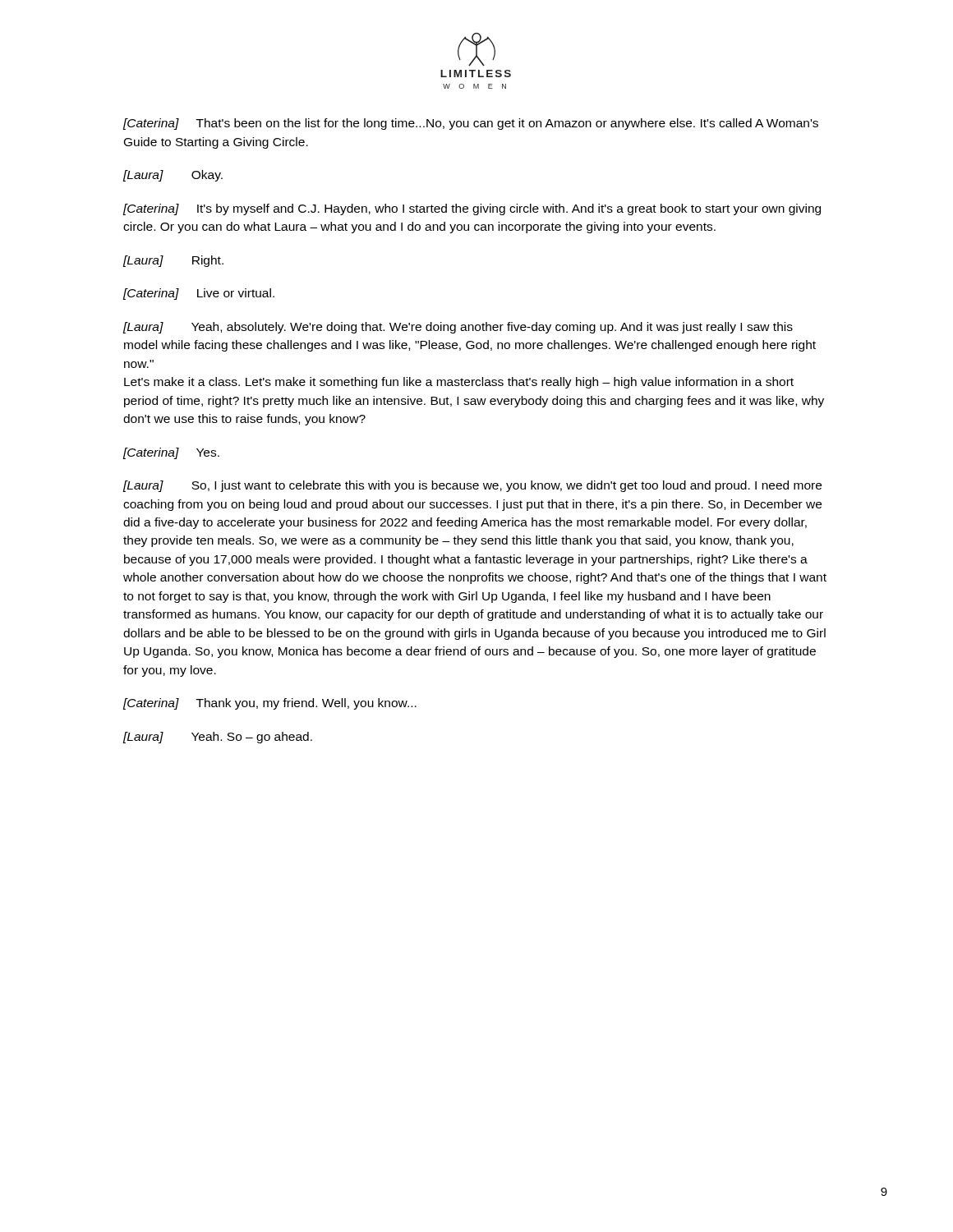Point to the block beginning "[Caterina] Thank you,"

(x=270, y=703)
